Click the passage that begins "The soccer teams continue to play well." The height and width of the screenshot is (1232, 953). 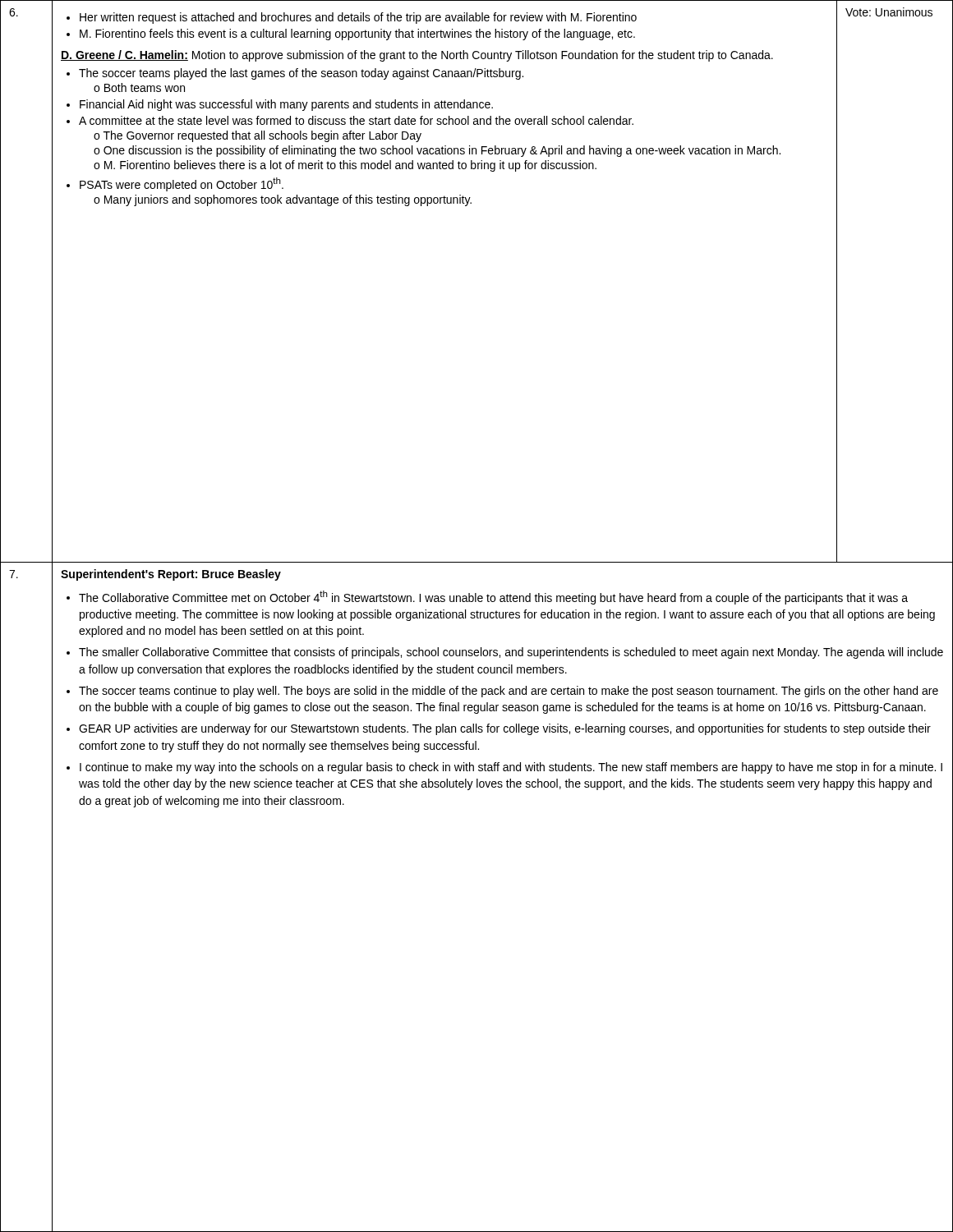click(x=502, y=699)
